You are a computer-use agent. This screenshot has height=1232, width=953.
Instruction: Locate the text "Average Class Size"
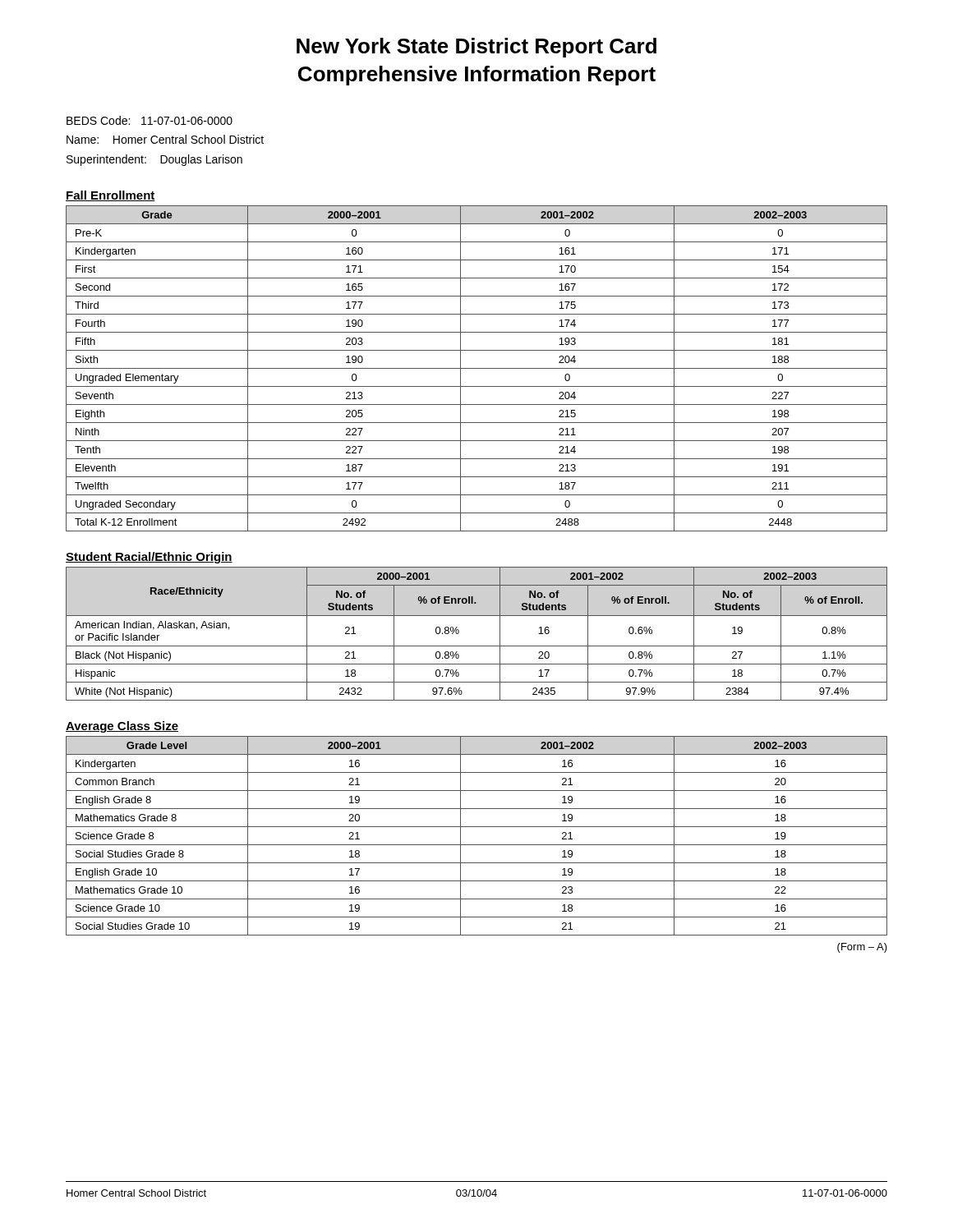[122, 726]
